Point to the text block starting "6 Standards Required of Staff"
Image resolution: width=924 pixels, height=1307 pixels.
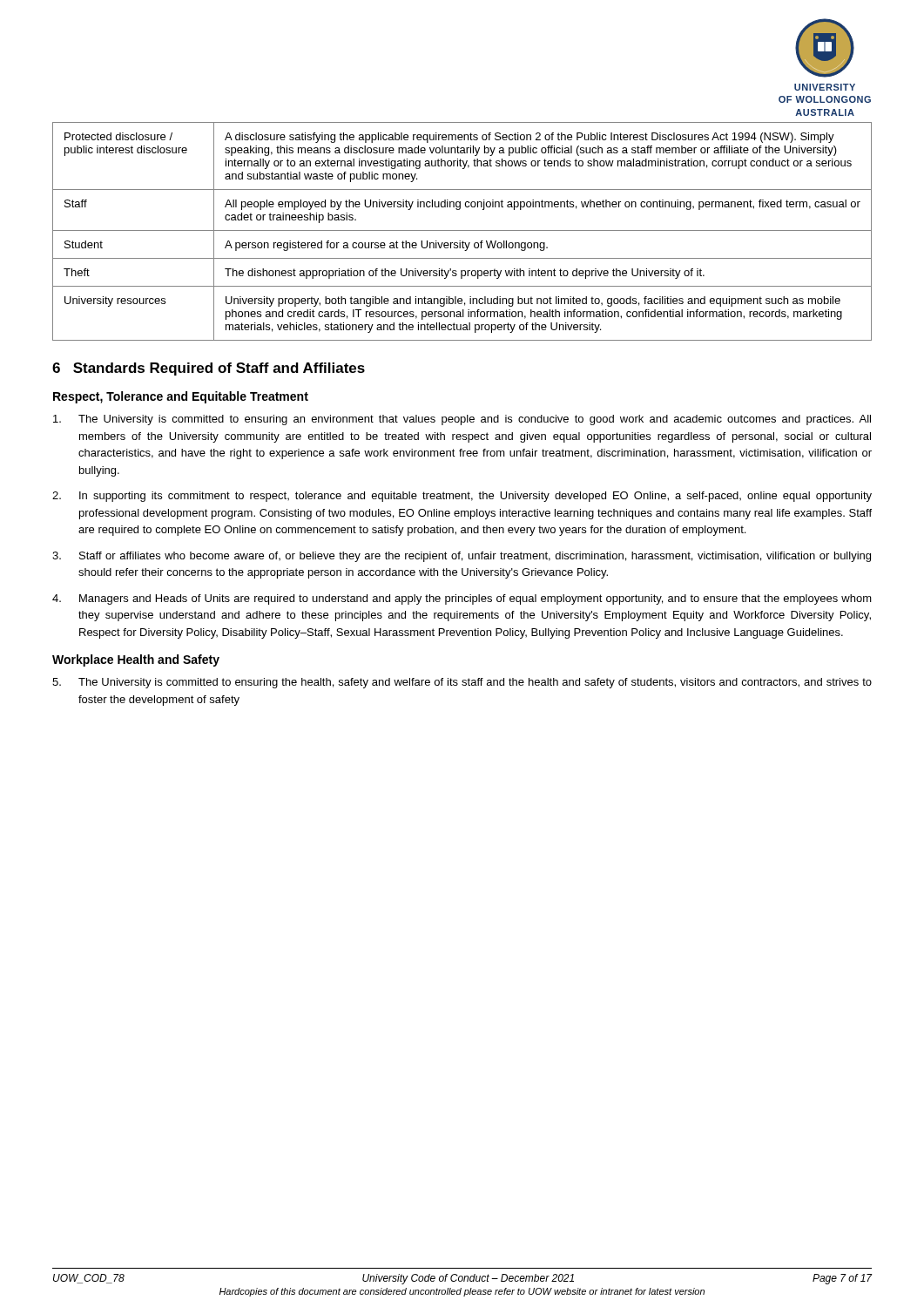pyautogui.click(x=209, y=368)
